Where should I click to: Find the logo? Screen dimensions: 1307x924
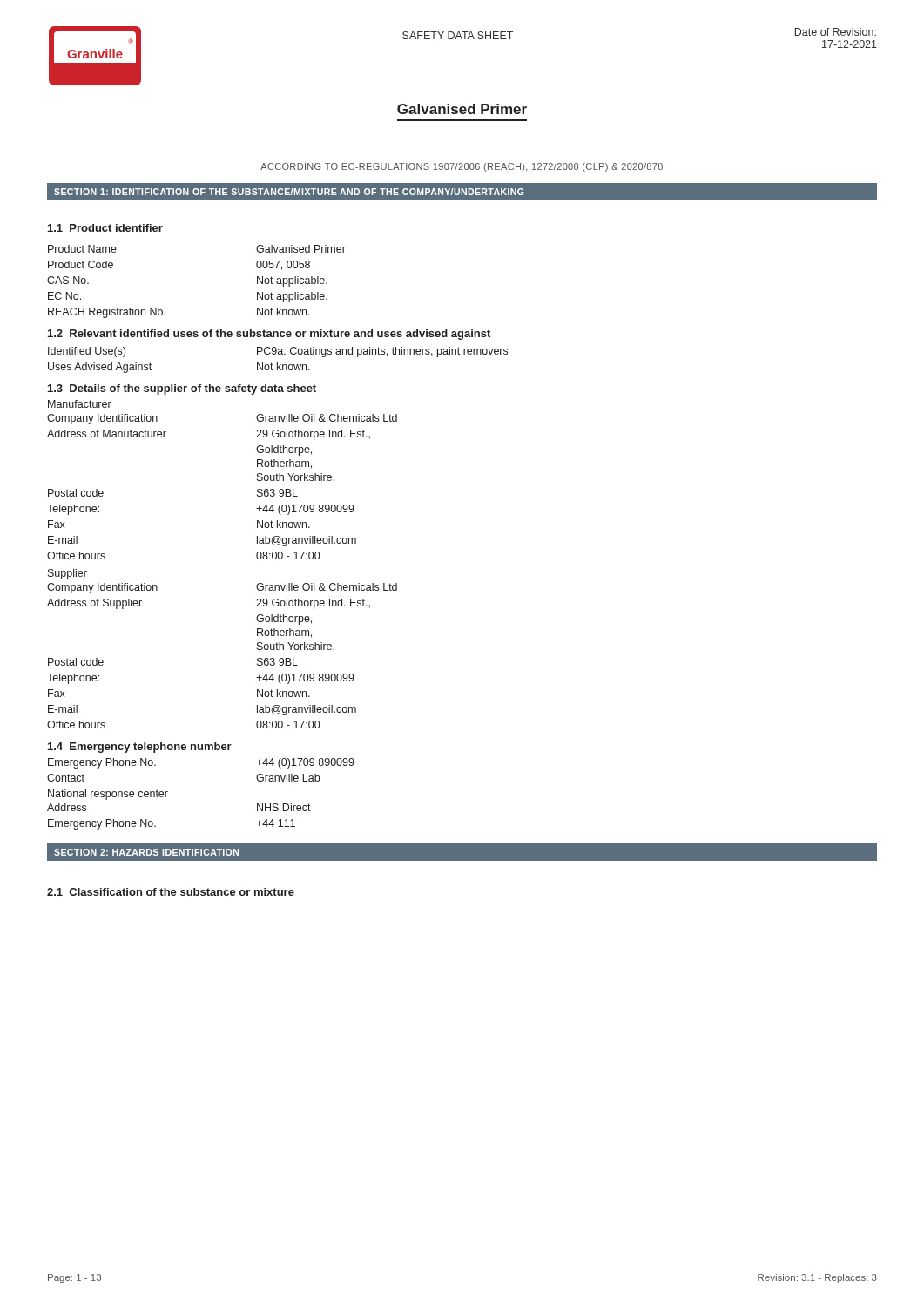(x=95, y=56)
